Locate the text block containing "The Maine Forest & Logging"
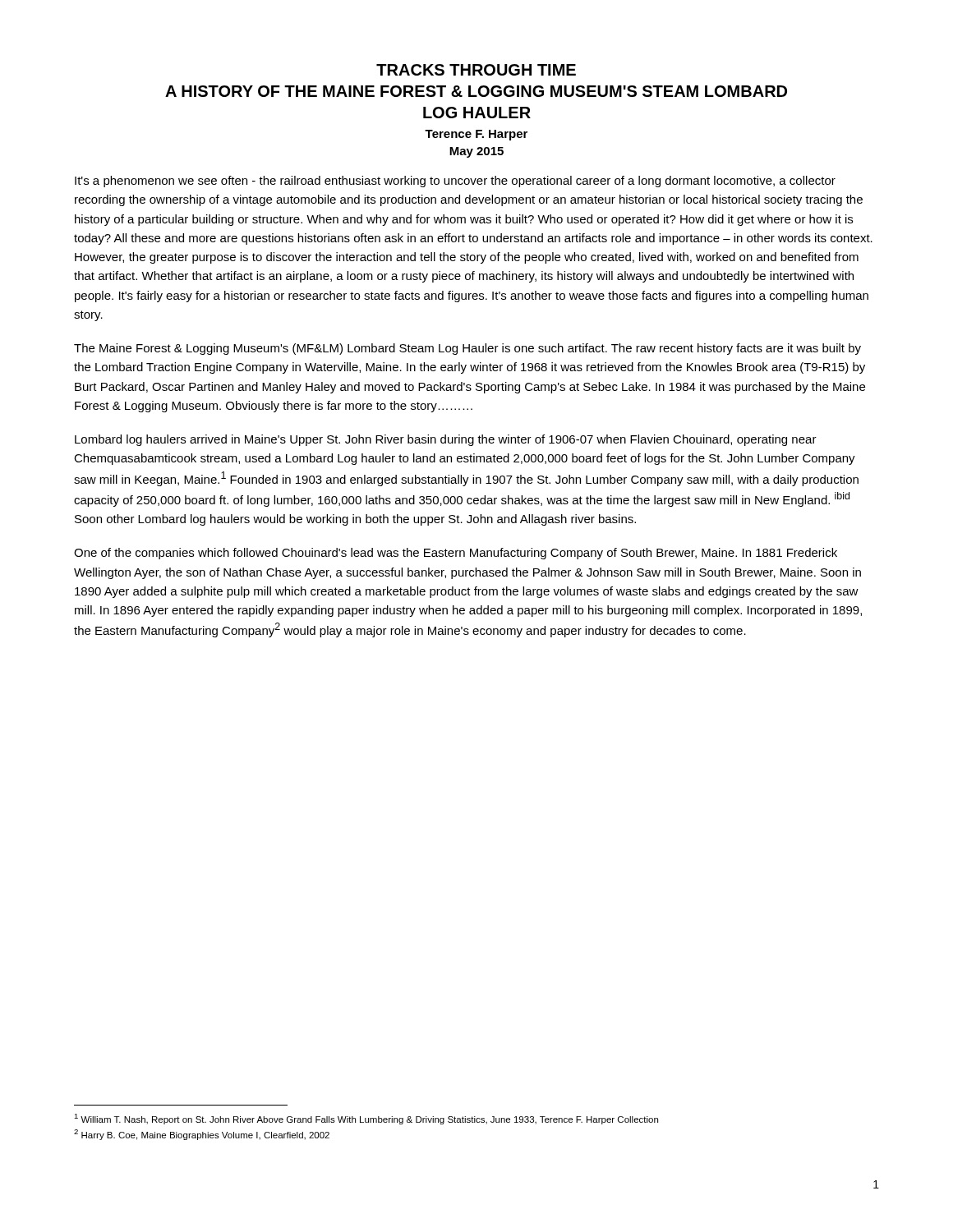Viewport: 953px width, 1232px height. pyautogui.click(x=470, y=376)
